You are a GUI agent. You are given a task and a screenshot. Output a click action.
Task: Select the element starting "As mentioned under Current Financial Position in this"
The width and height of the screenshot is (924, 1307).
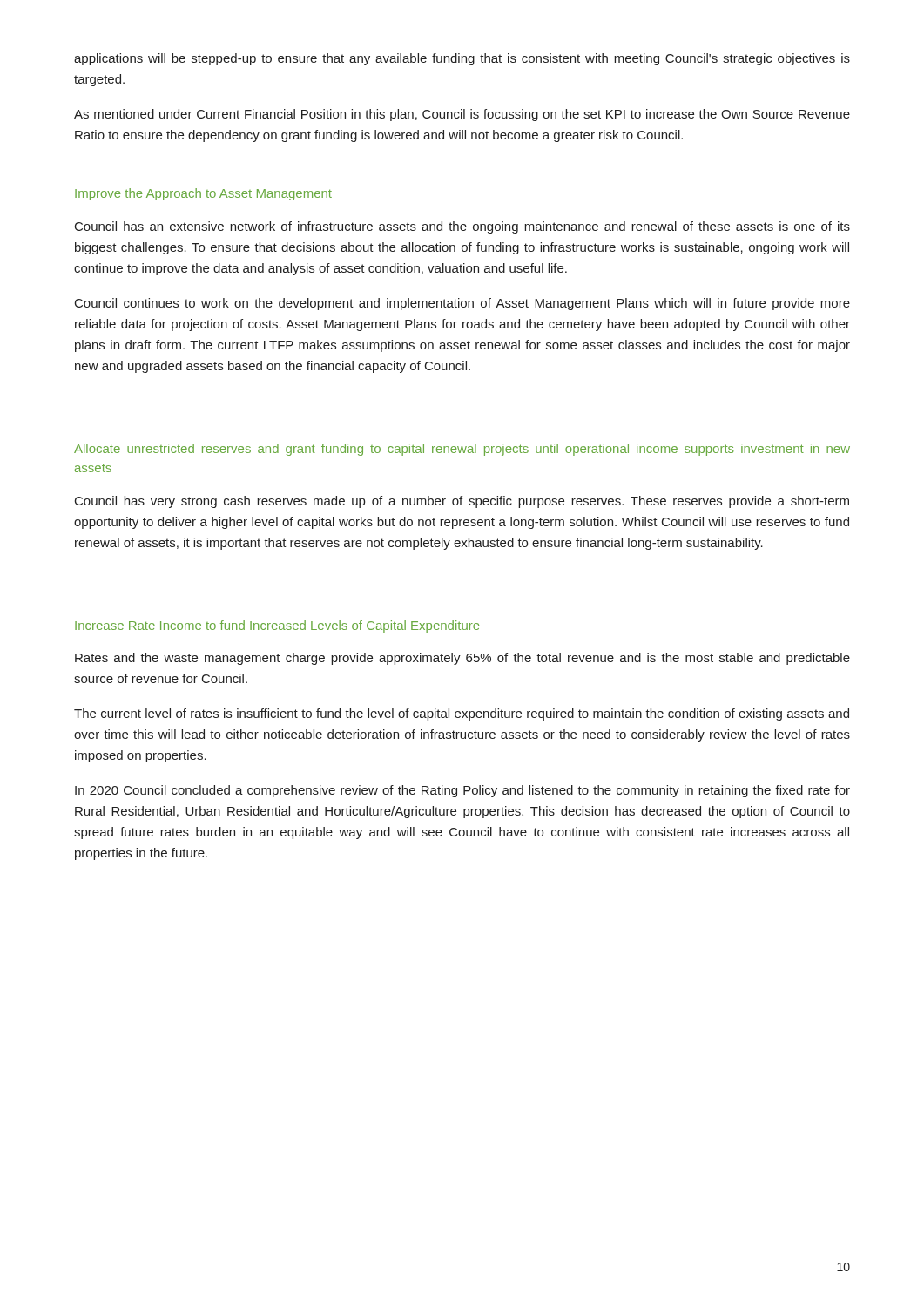pos(462,125)
